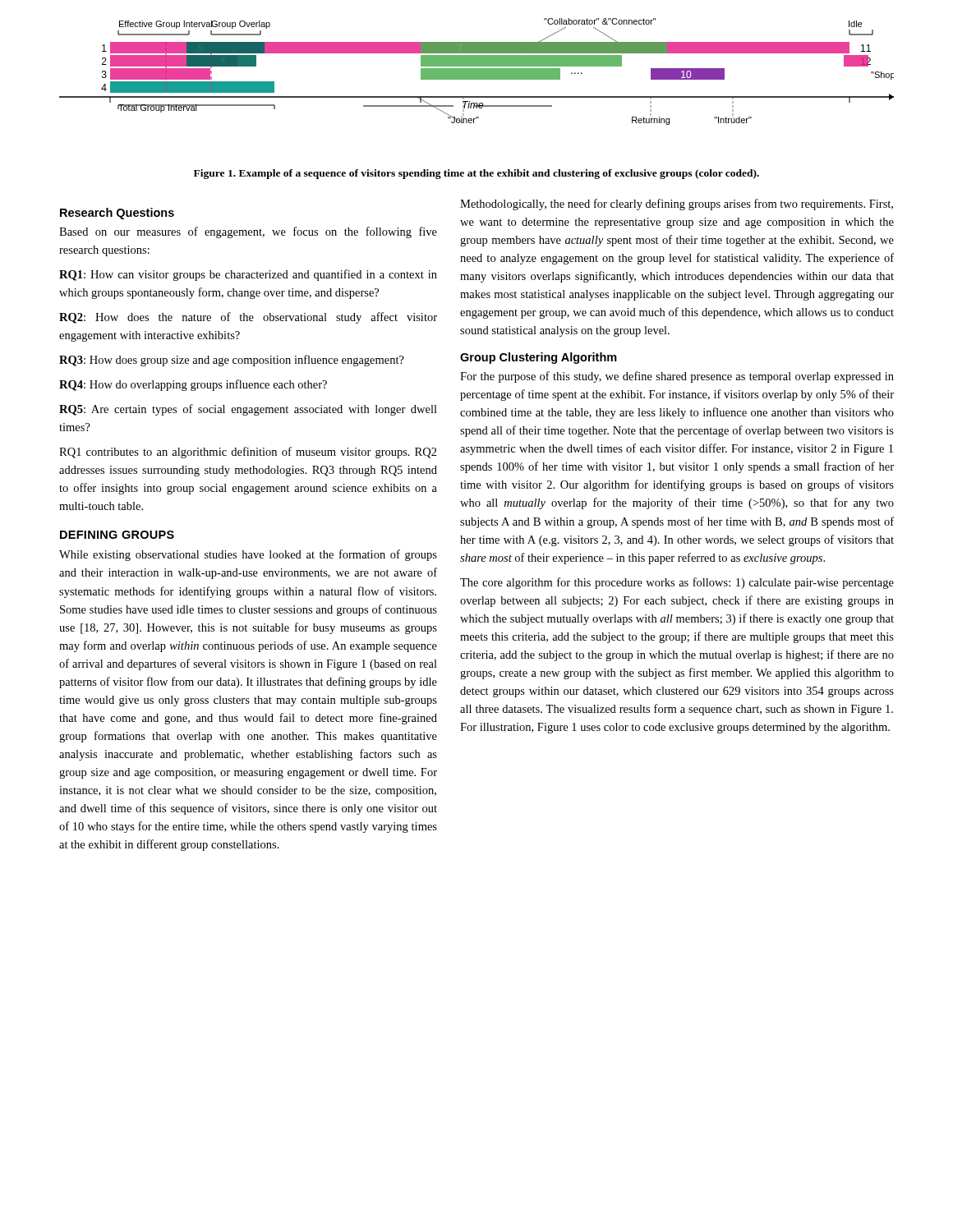Point to the text block starting "Figure 1. Example of"
The image size is (953, 1232).
tap(476, 173)
